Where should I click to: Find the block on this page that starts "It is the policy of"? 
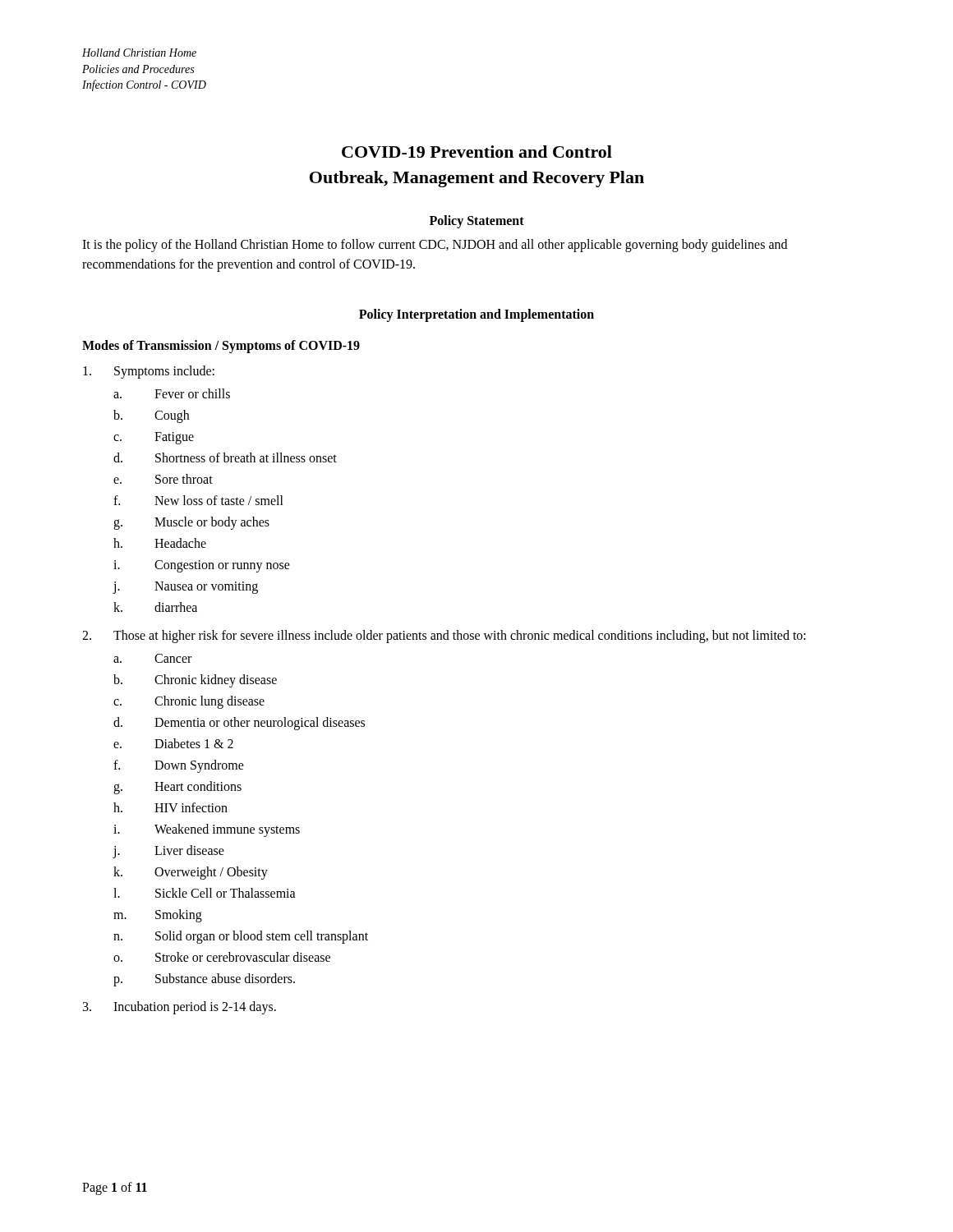coord(435,254)
